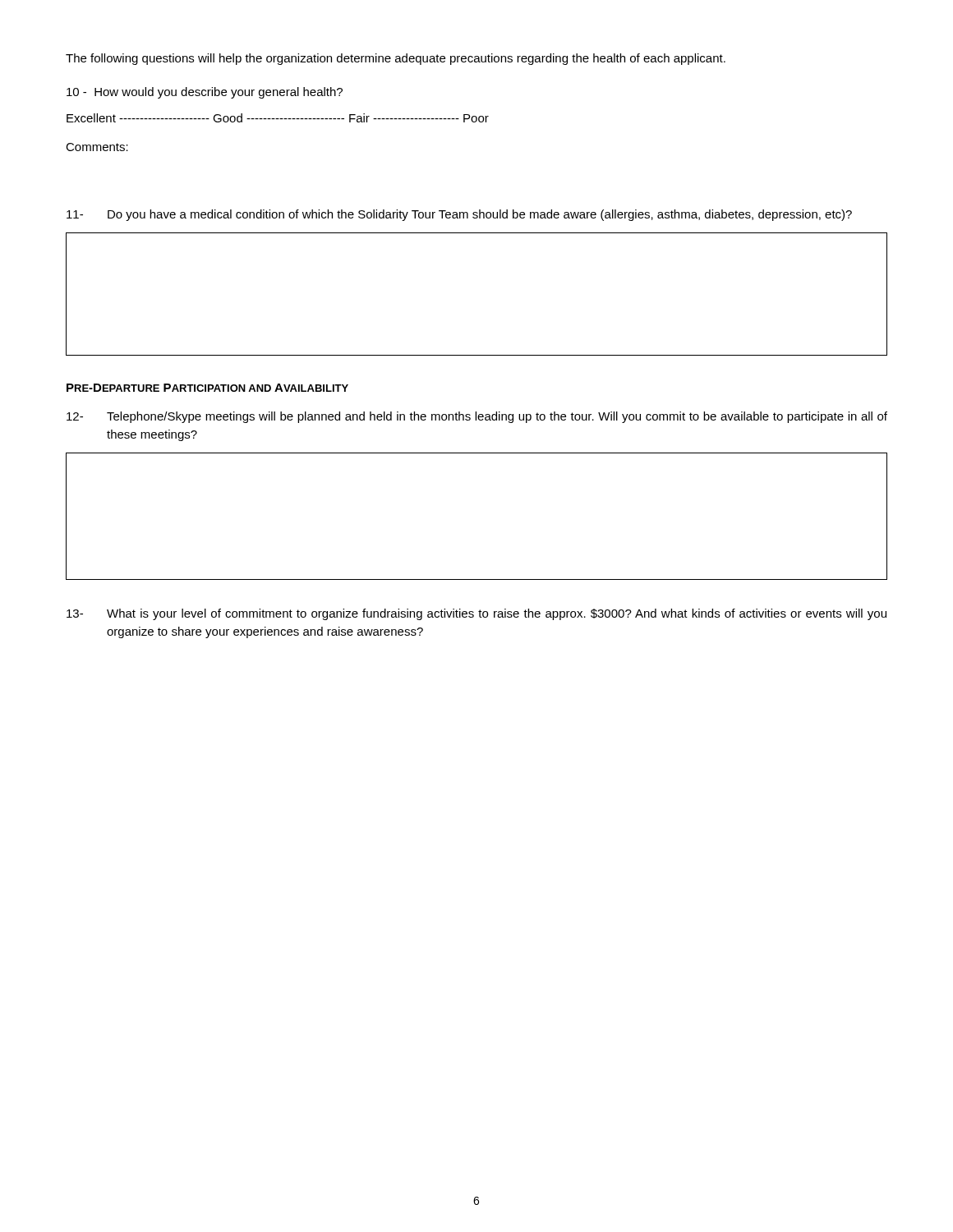Locate the block of text that opens with "10 - How would you describe your general"
Viewport: 953px width, 1232px height.
click(x=204, y=91)
